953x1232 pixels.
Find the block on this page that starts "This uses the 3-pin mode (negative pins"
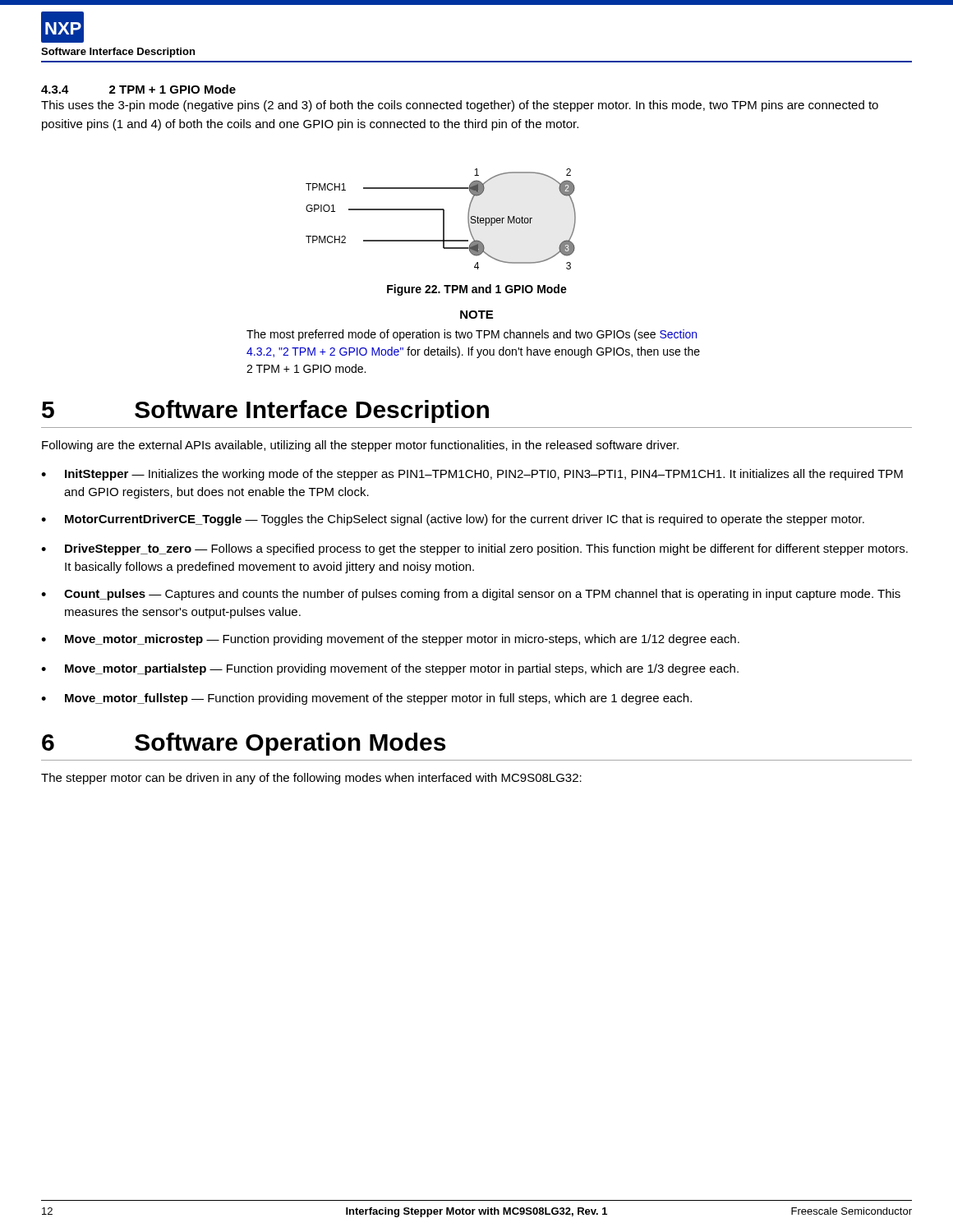(x=460, y=114)
